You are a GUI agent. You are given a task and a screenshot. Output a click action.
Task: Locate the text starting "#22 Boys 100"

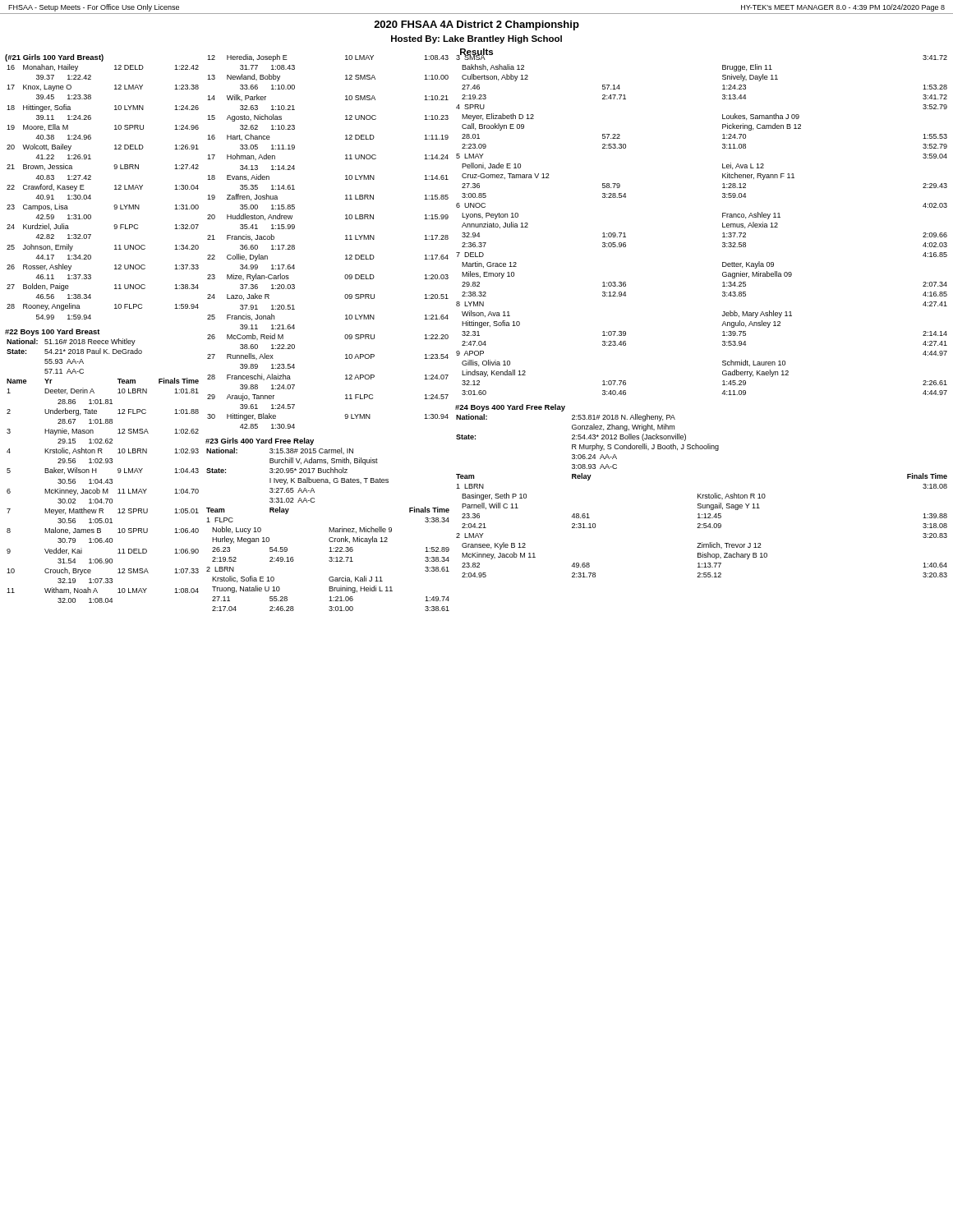(52, 331)
